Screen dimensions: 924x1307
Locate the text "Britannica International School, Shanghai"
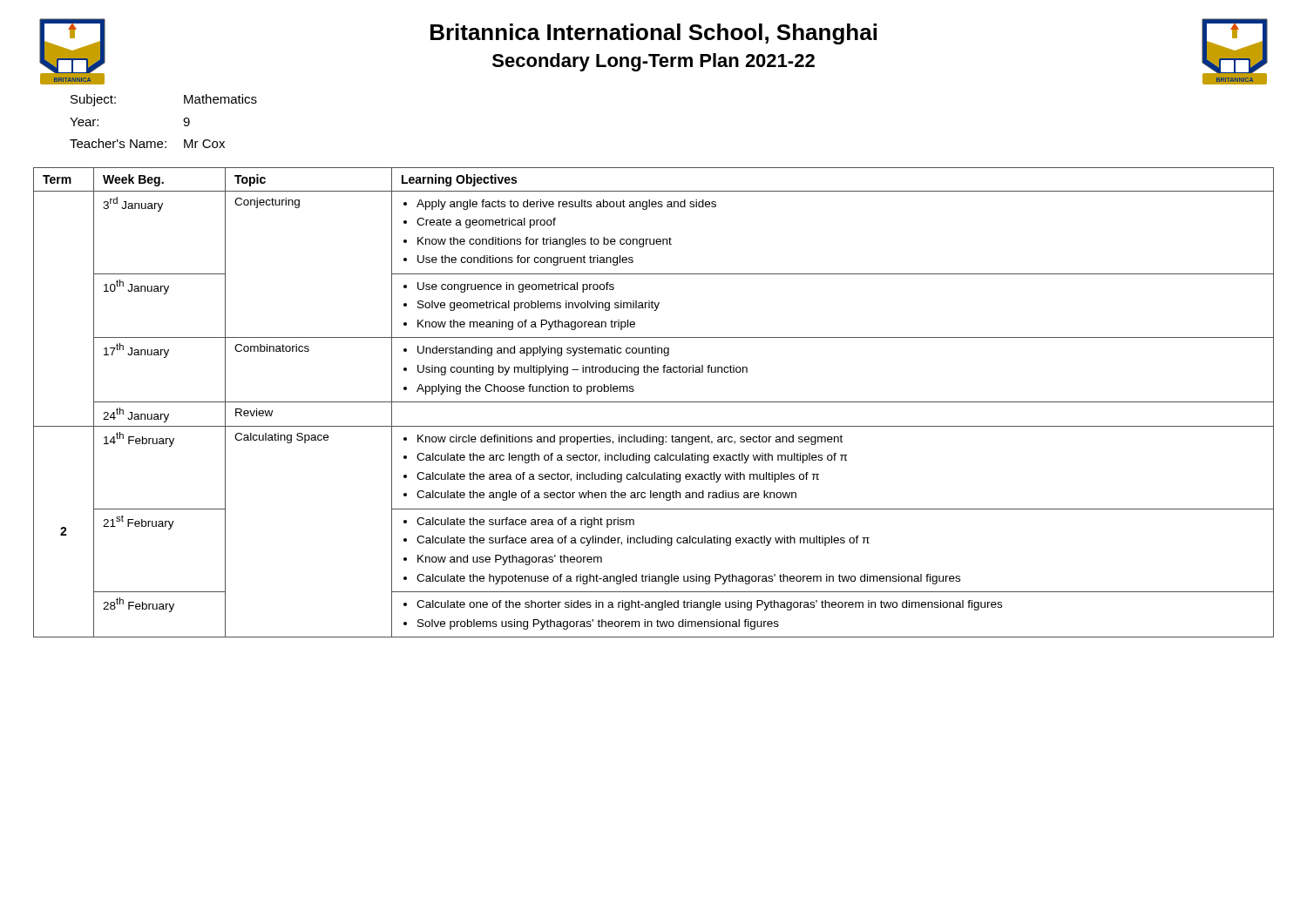pos(654,32)
